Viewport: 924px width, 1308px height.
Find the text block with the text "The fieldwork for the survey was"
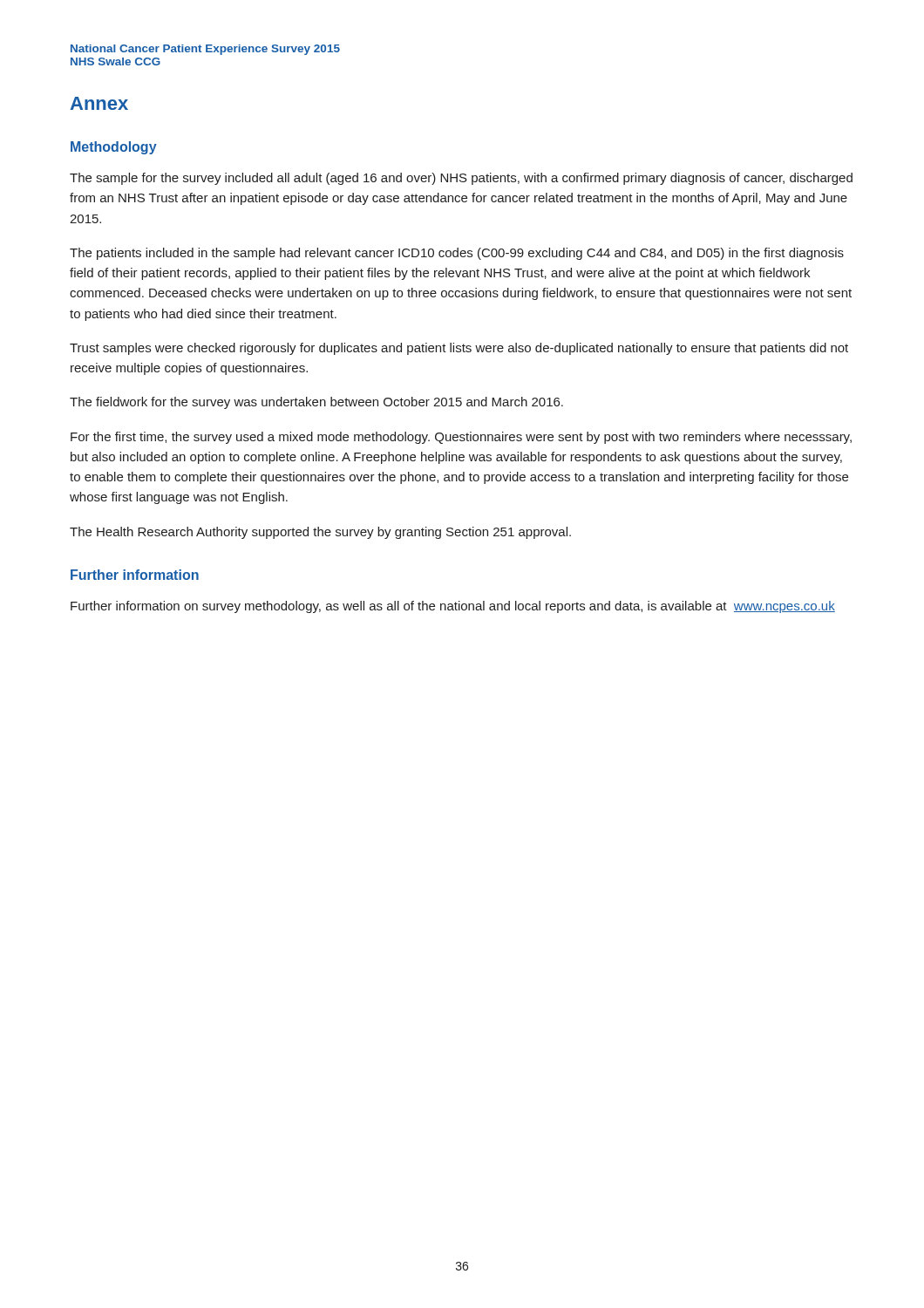317,402
